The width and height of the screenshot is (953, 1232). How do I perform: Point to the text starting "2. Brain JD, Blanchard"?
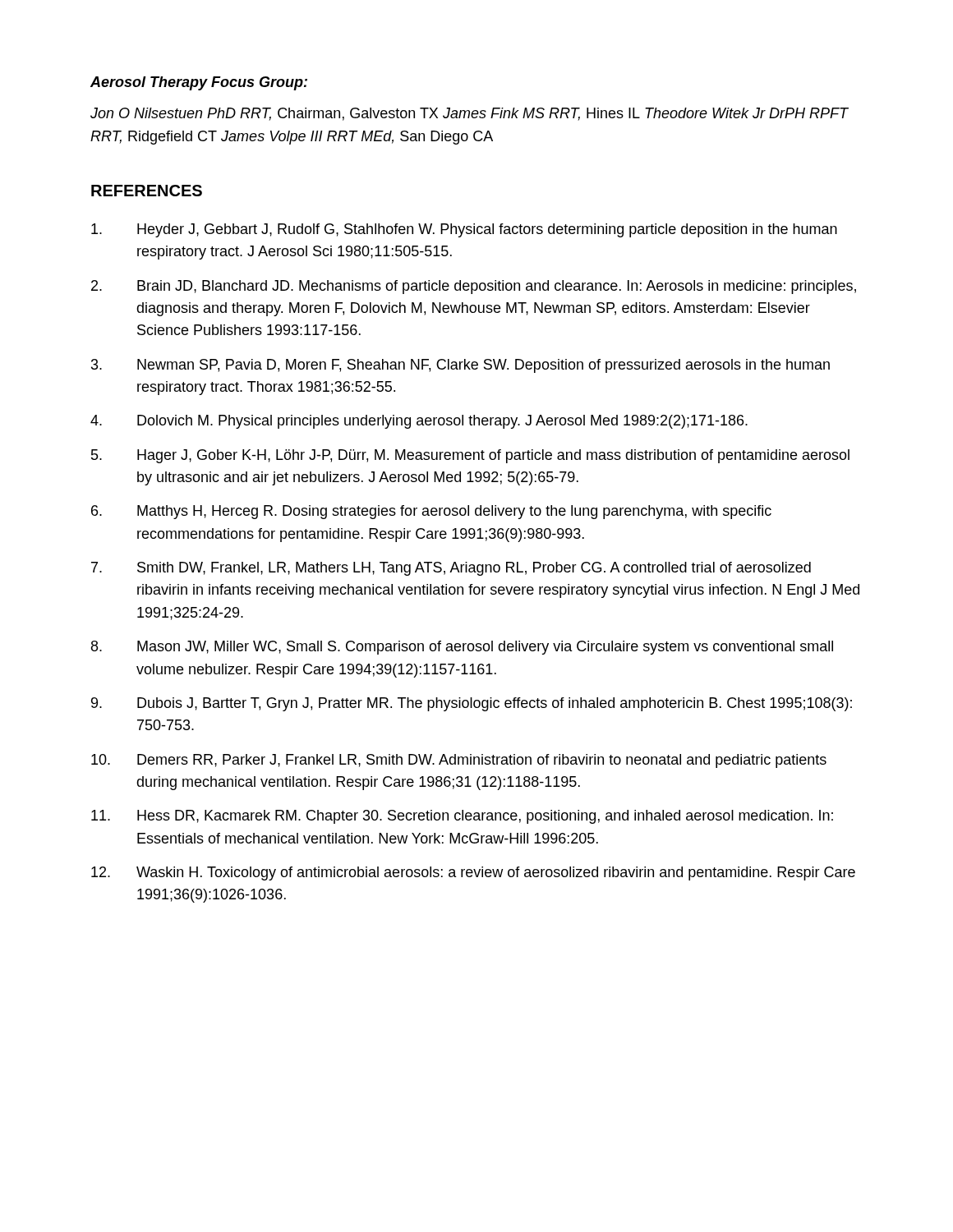coord(476,308)
